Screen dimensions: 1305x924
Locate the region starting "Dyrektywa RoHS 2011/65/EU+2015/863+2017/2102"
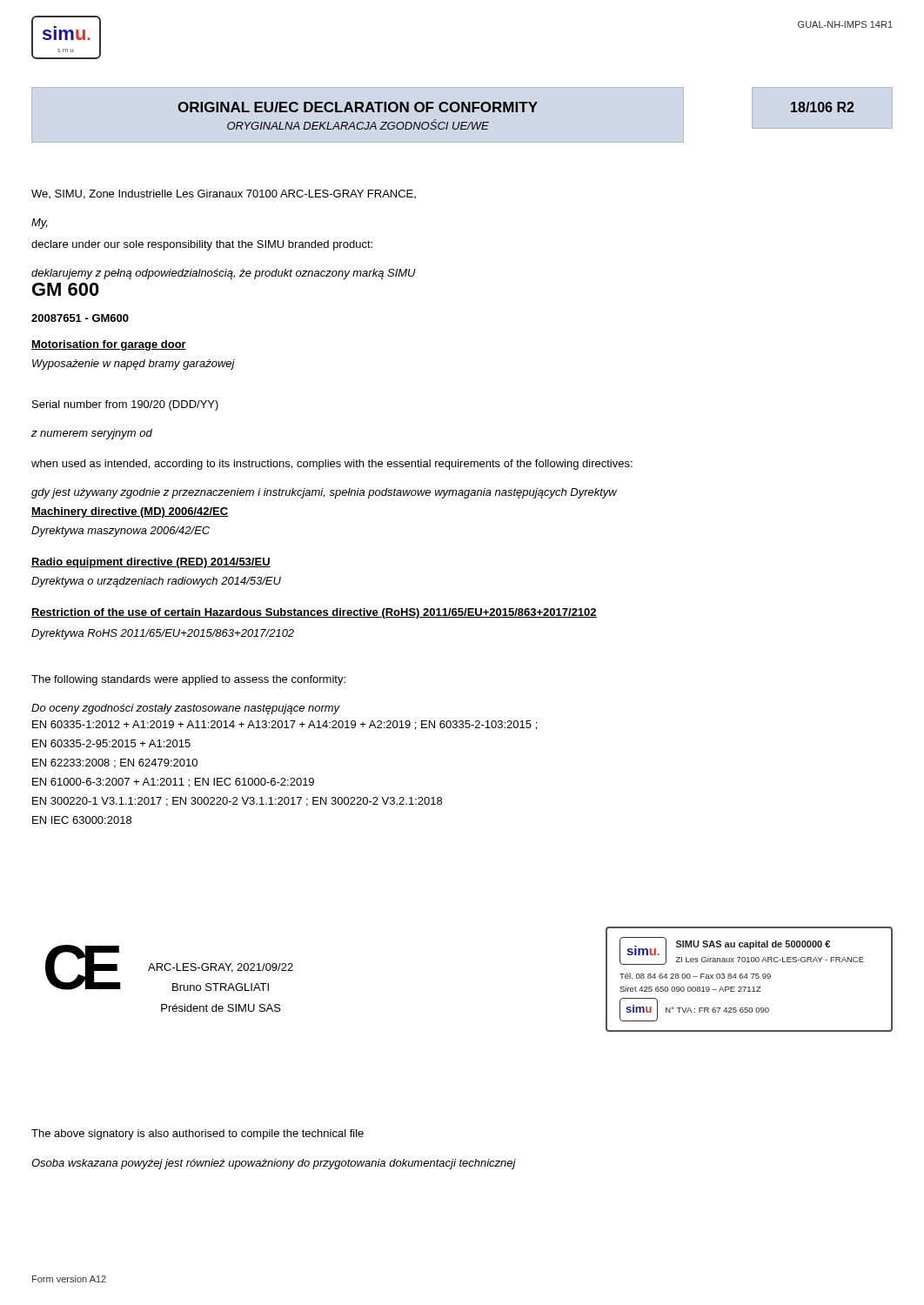(163, 633)
